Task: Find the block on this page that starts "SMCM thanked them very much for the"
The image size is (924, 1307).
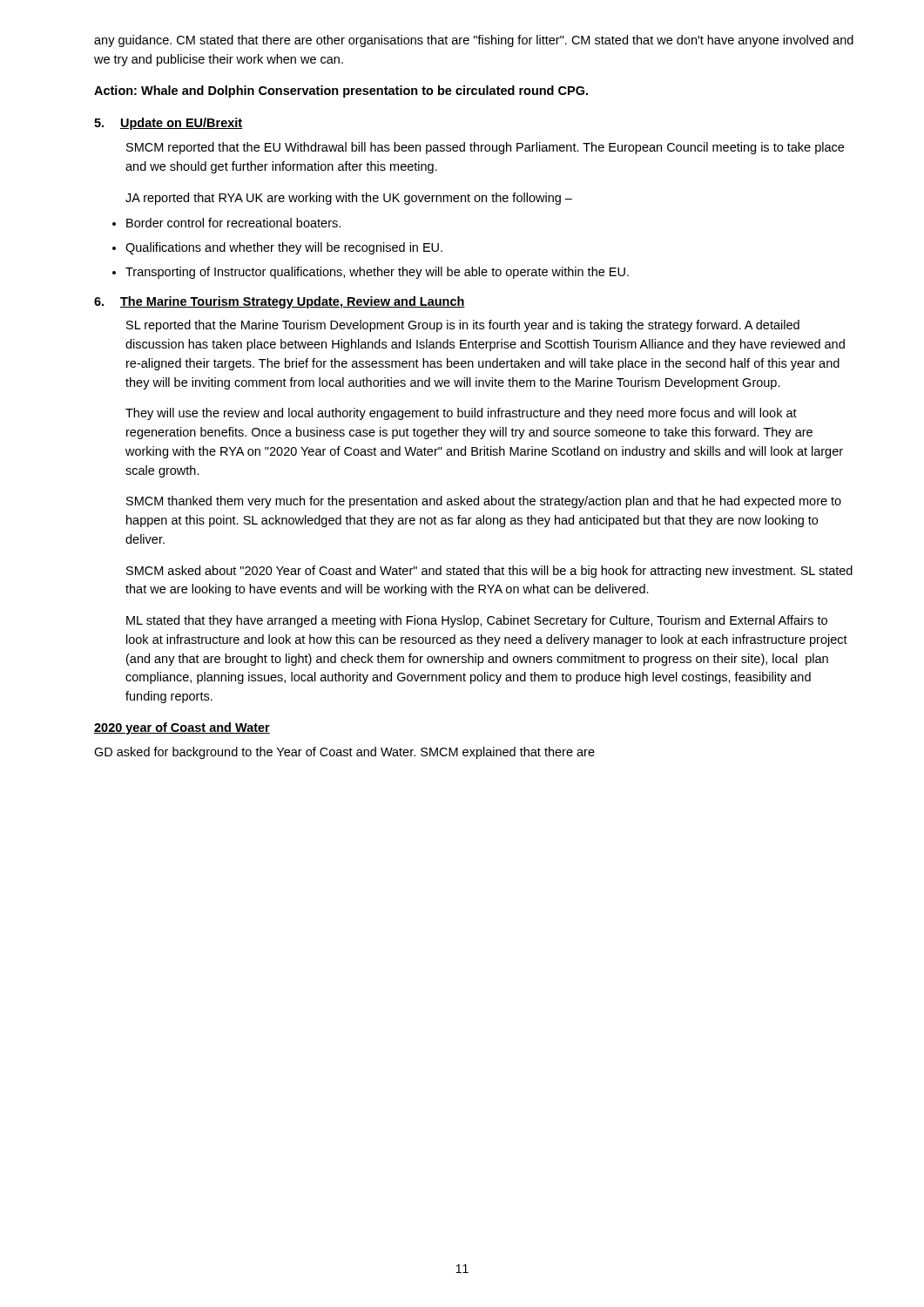Action: [x=483, y=520]
